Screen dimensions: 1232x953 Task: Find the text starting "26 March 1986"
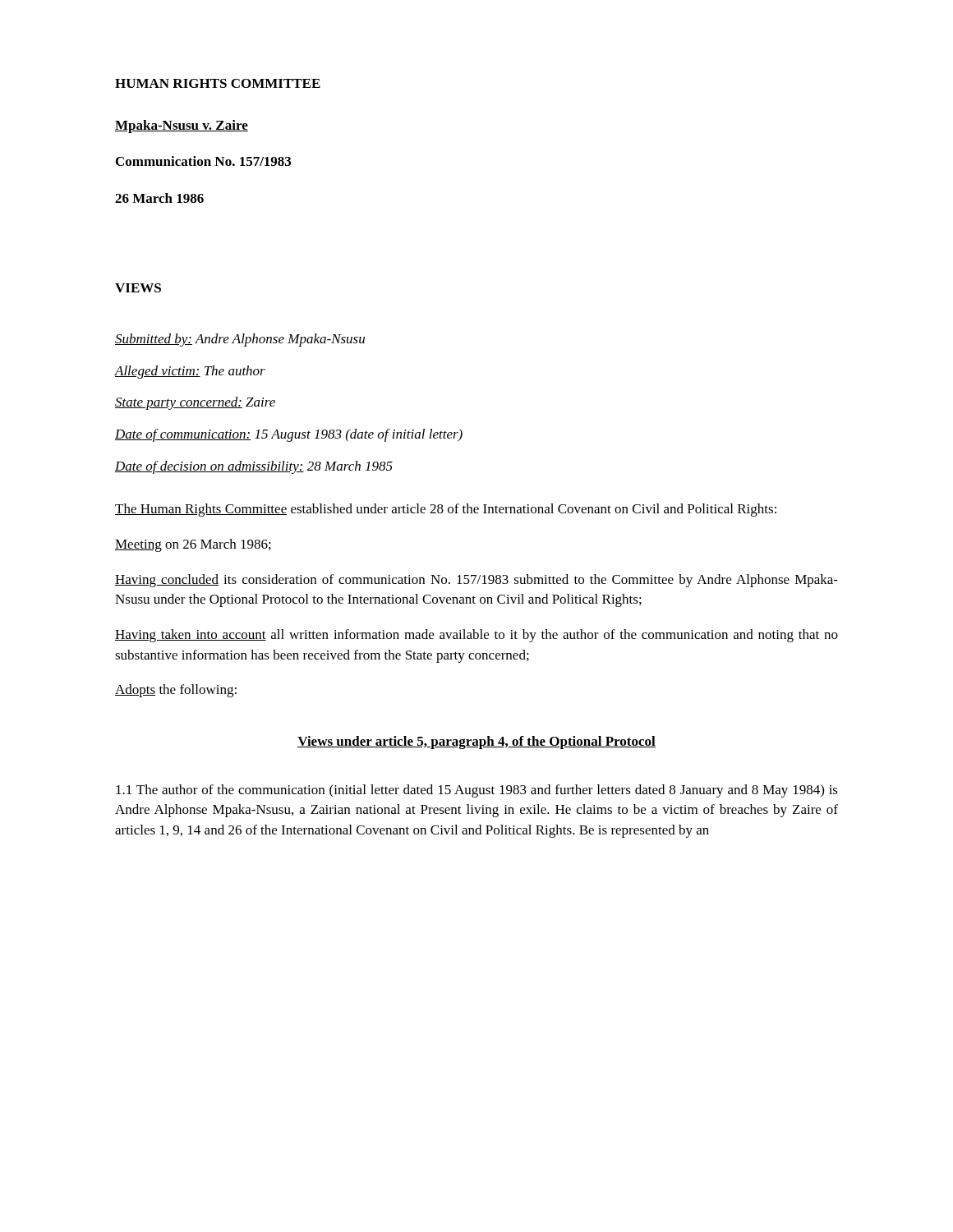pos(159,198)
